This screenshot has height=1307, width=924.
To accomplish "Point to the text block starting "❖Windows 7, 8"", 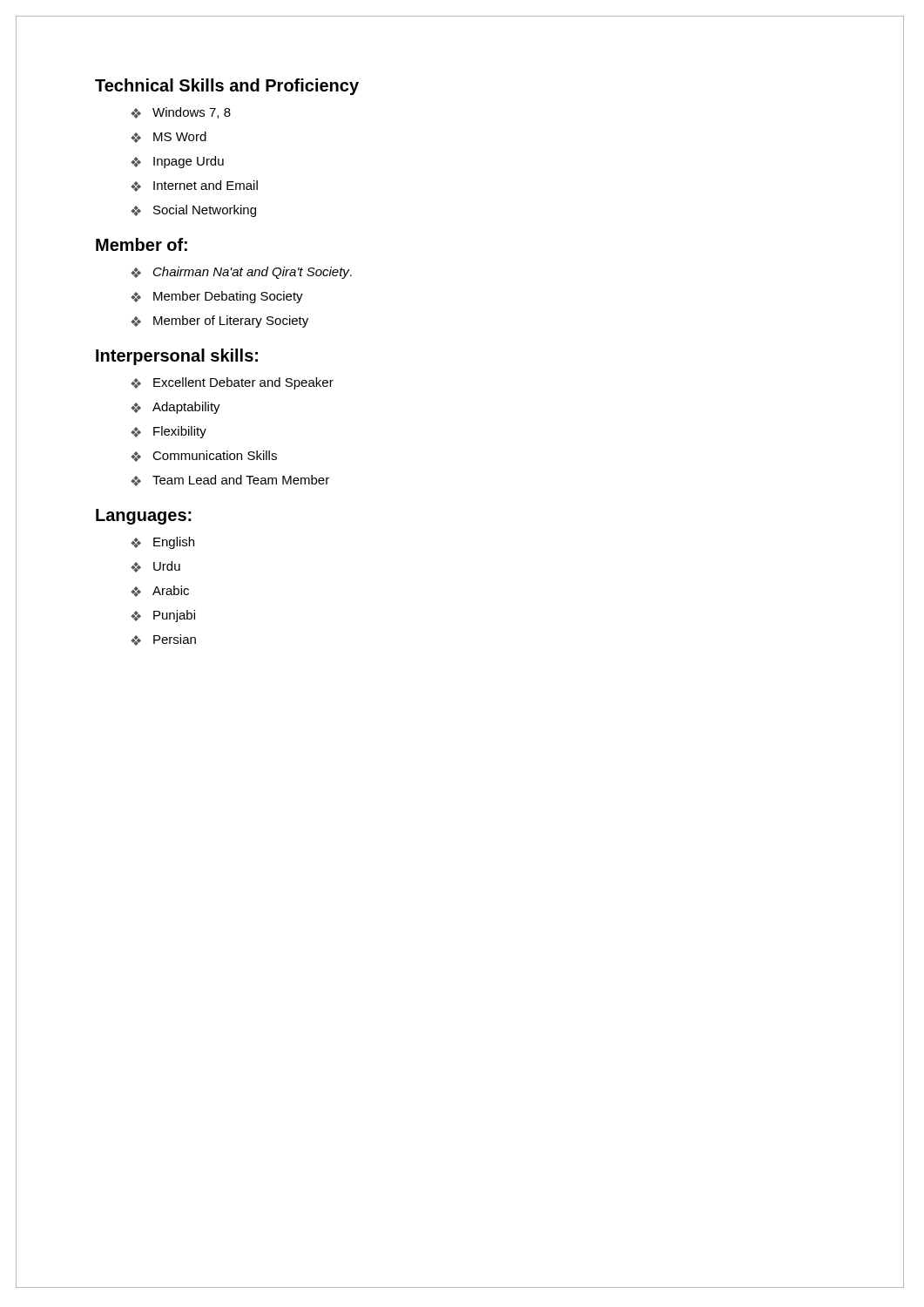I will tap(180, 113).
